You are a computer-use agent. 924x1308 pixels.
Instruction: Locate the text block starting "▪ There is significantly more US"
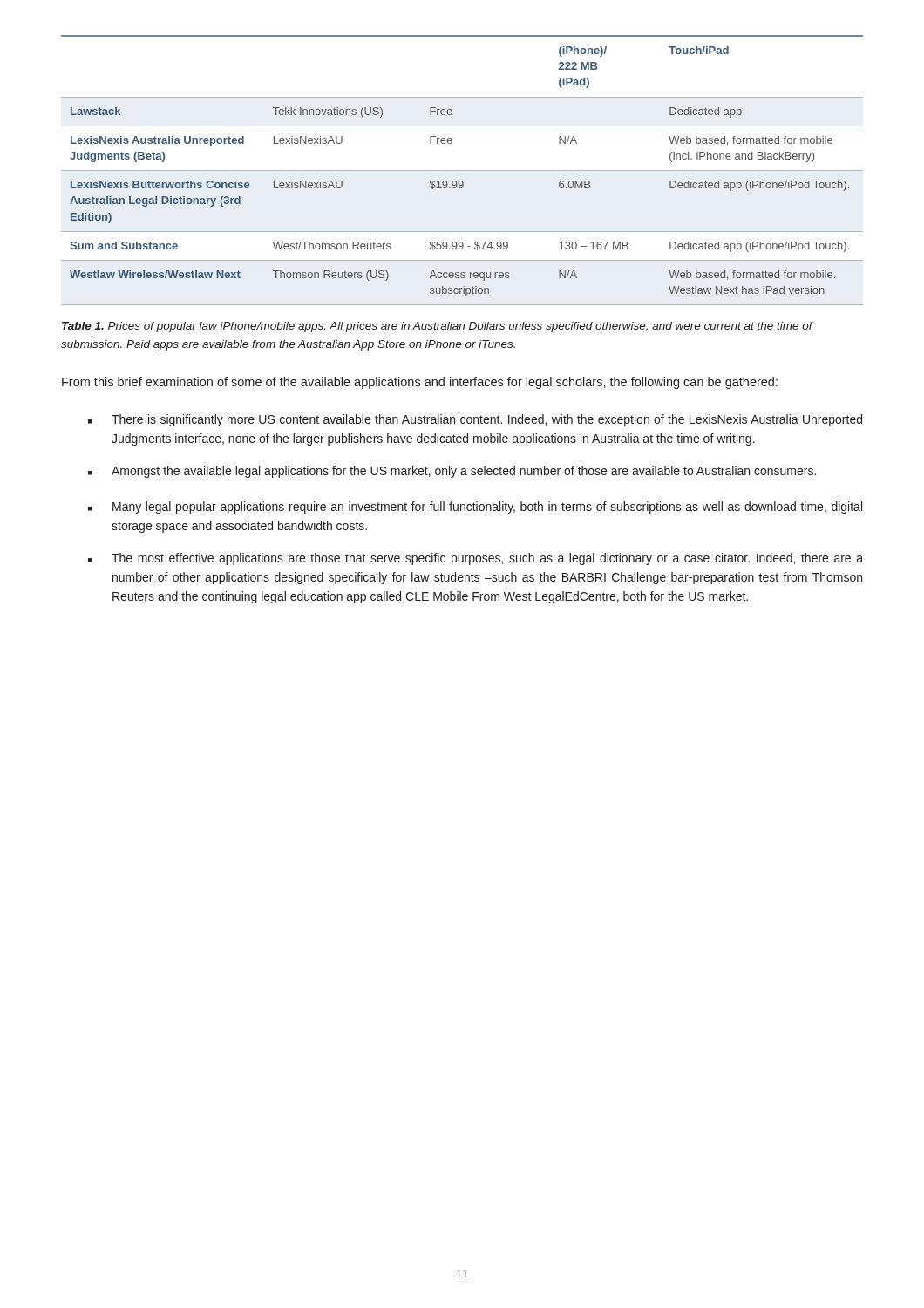tap(475, 429)
